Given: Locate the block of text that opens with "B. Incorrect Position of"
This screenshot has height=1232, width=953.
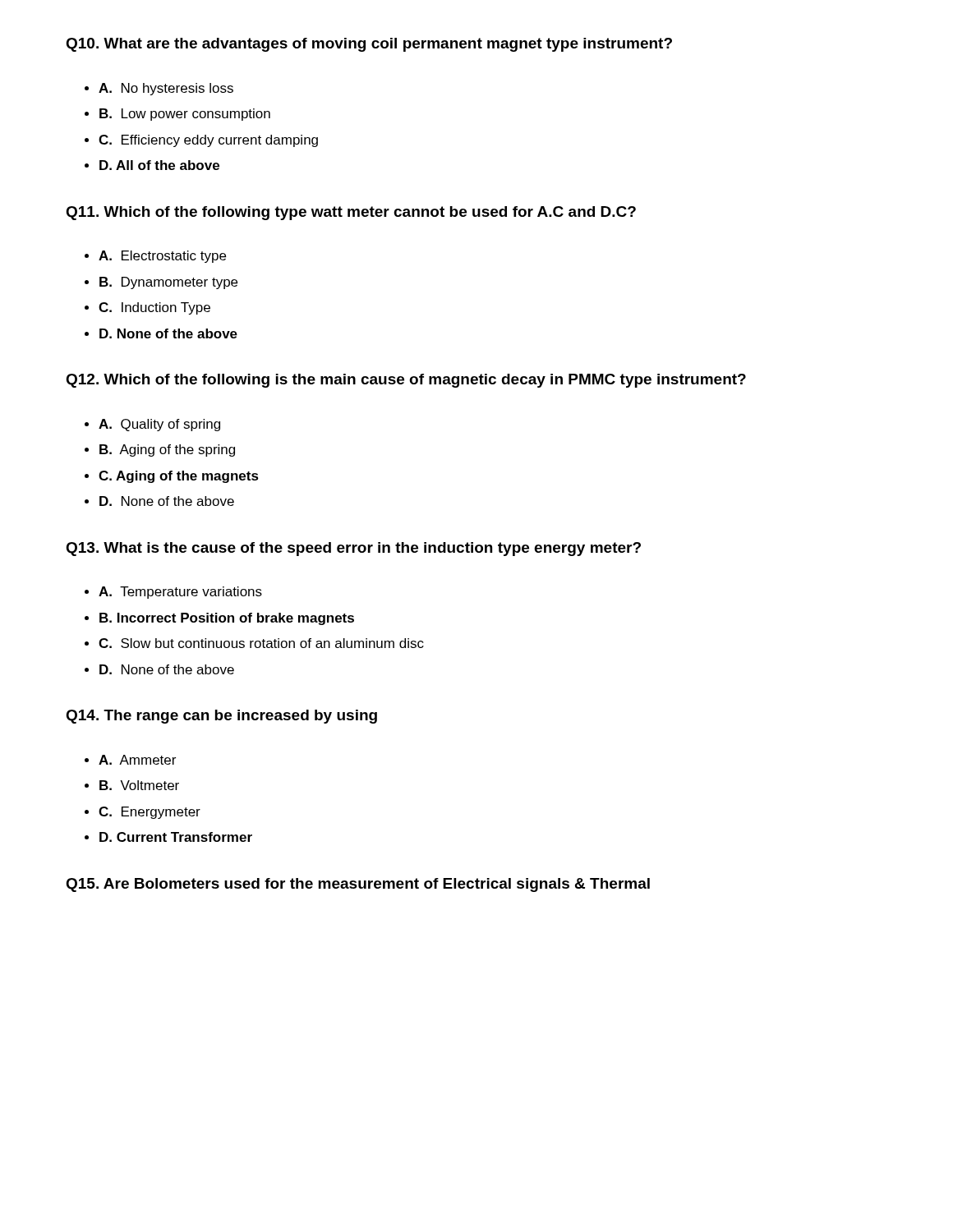Looking at the screenshot, I should point(227,618).
